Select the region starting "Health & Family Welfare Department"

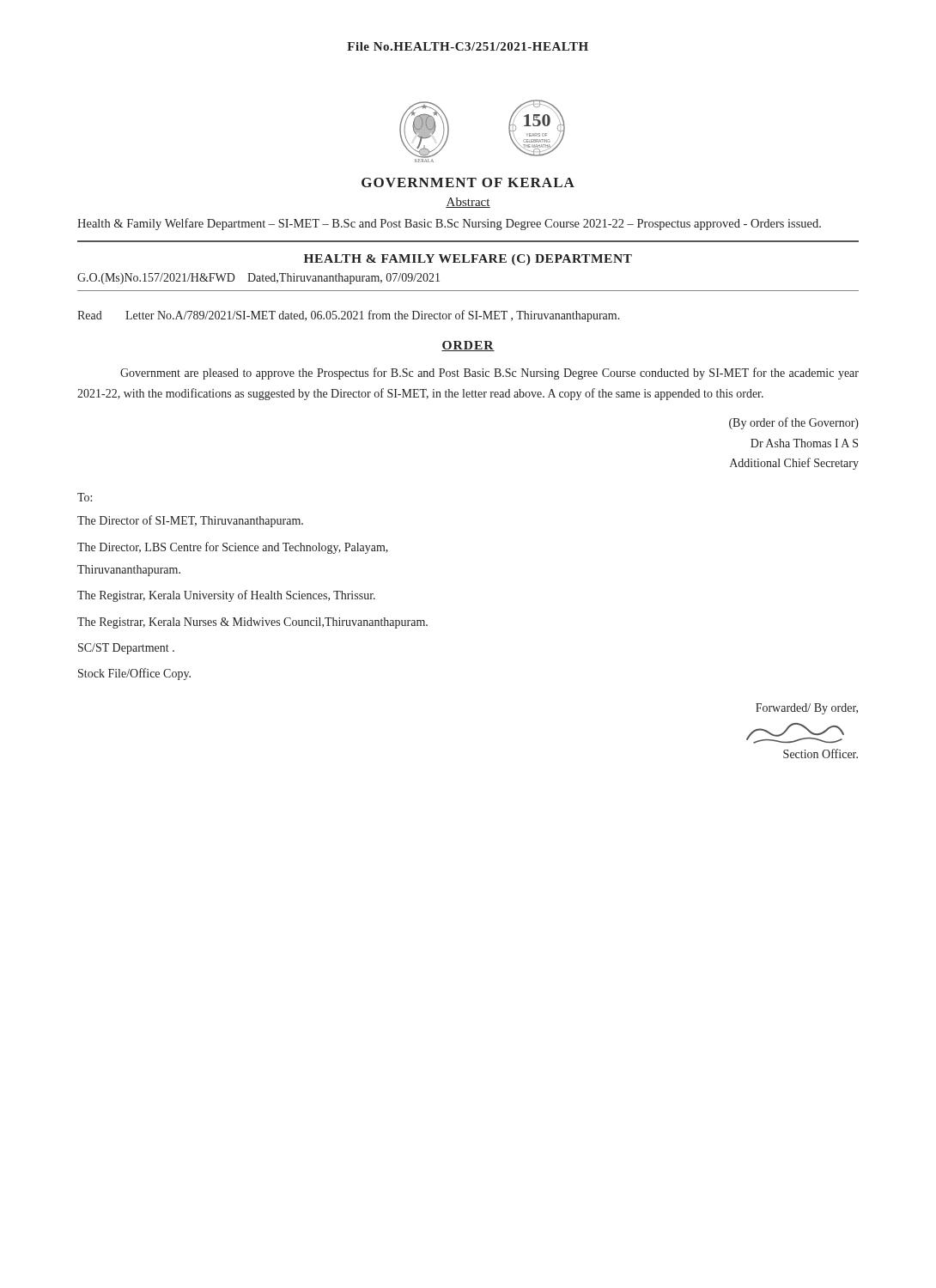tap(450, 223)
